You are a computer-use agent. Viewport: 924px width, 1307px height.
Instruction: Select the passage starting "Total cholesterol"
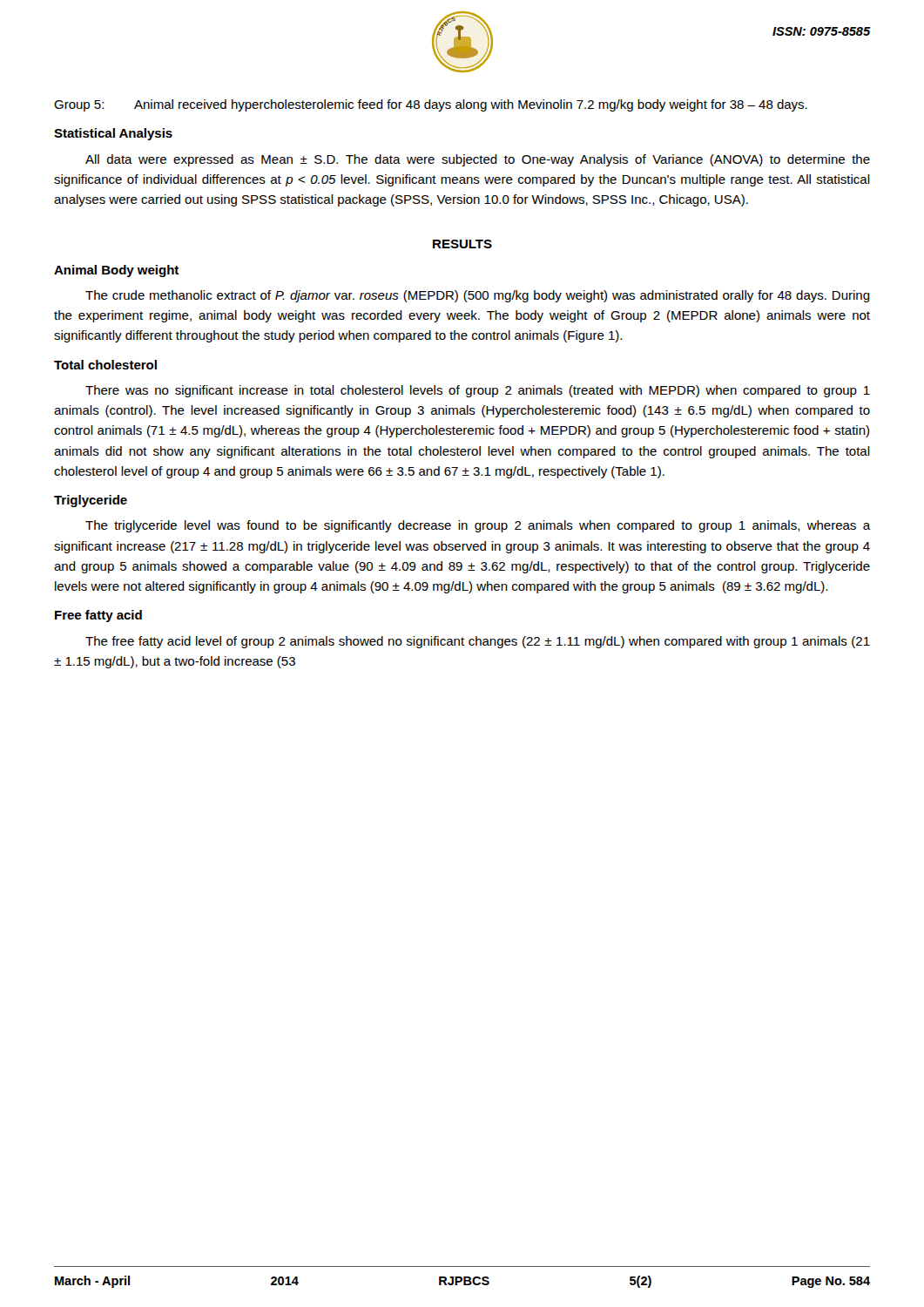(106, 364)
